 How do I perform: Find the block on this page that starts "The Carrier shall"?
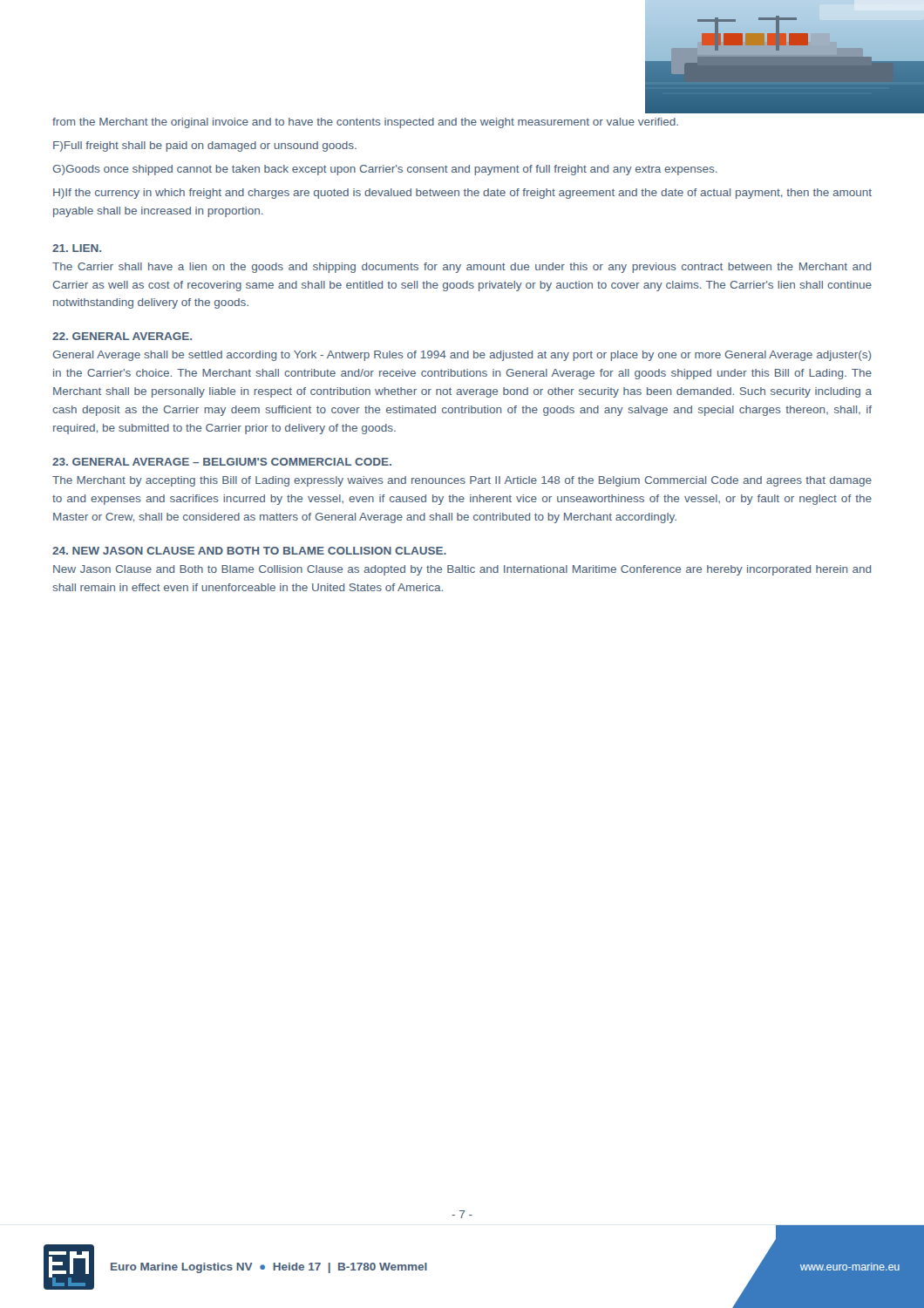(462, 284)
